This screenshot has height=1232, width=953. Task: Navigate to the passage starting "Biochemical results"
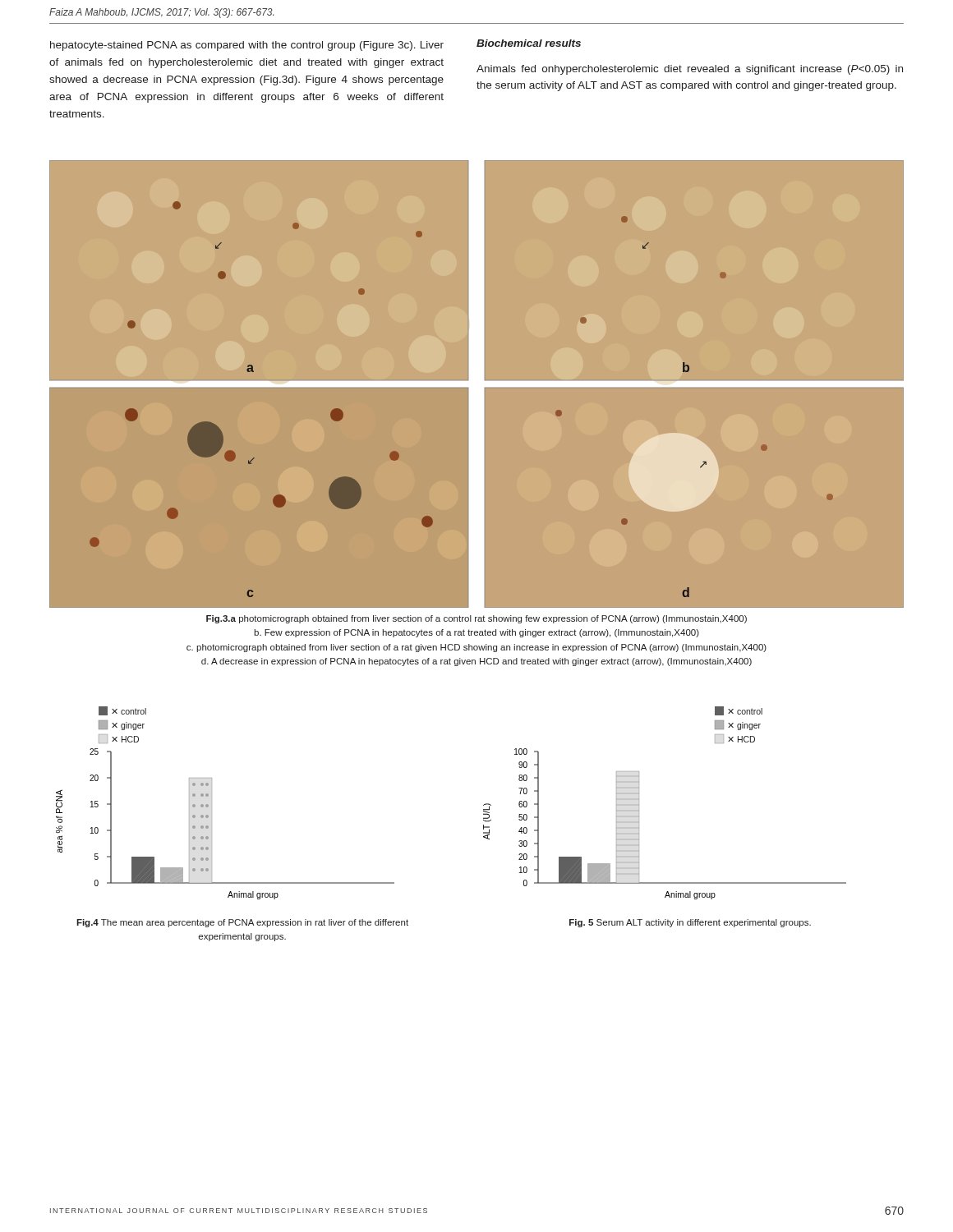pos(529,43)
